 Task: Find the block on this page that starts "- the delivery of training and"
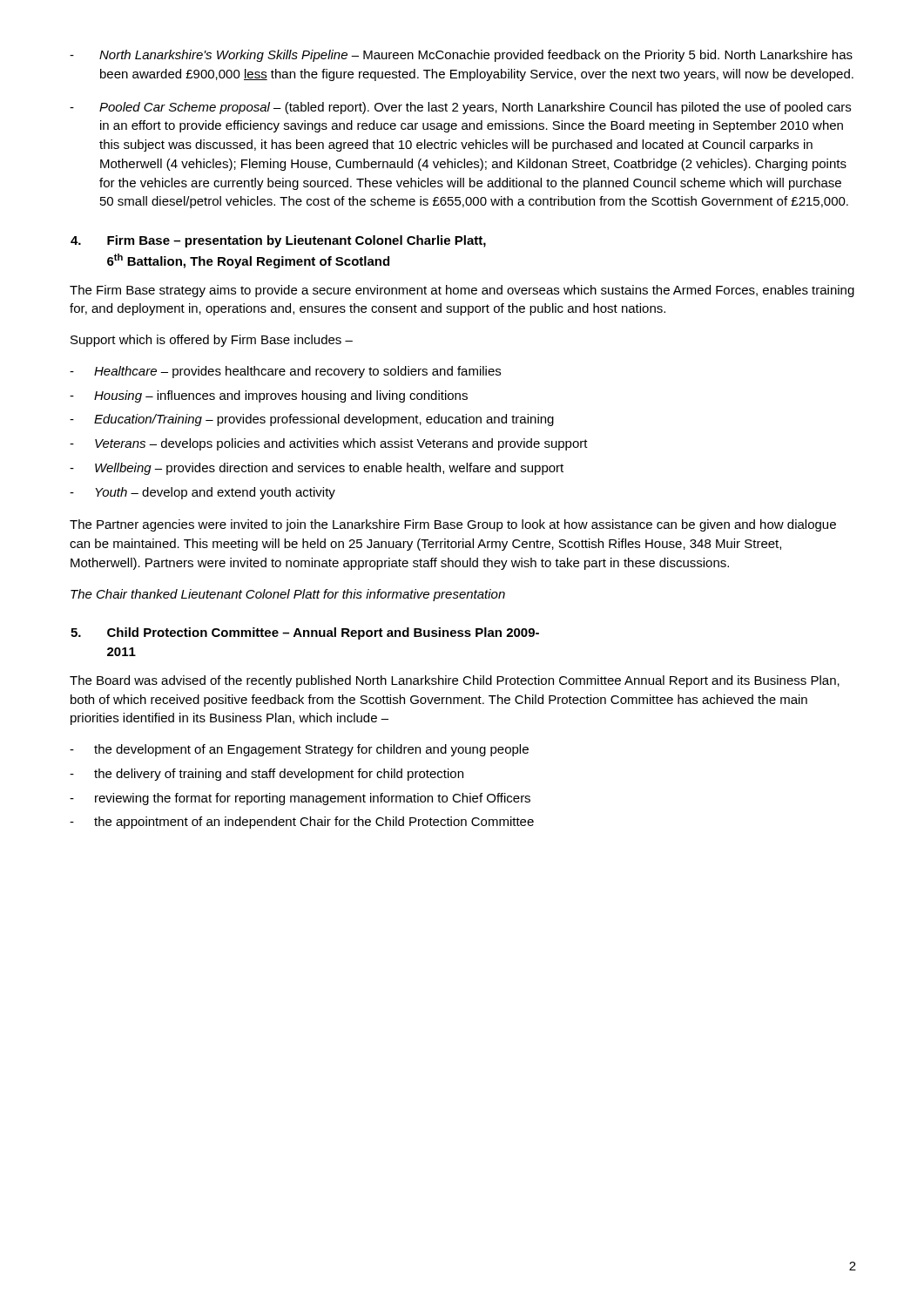tap(463, 773)
